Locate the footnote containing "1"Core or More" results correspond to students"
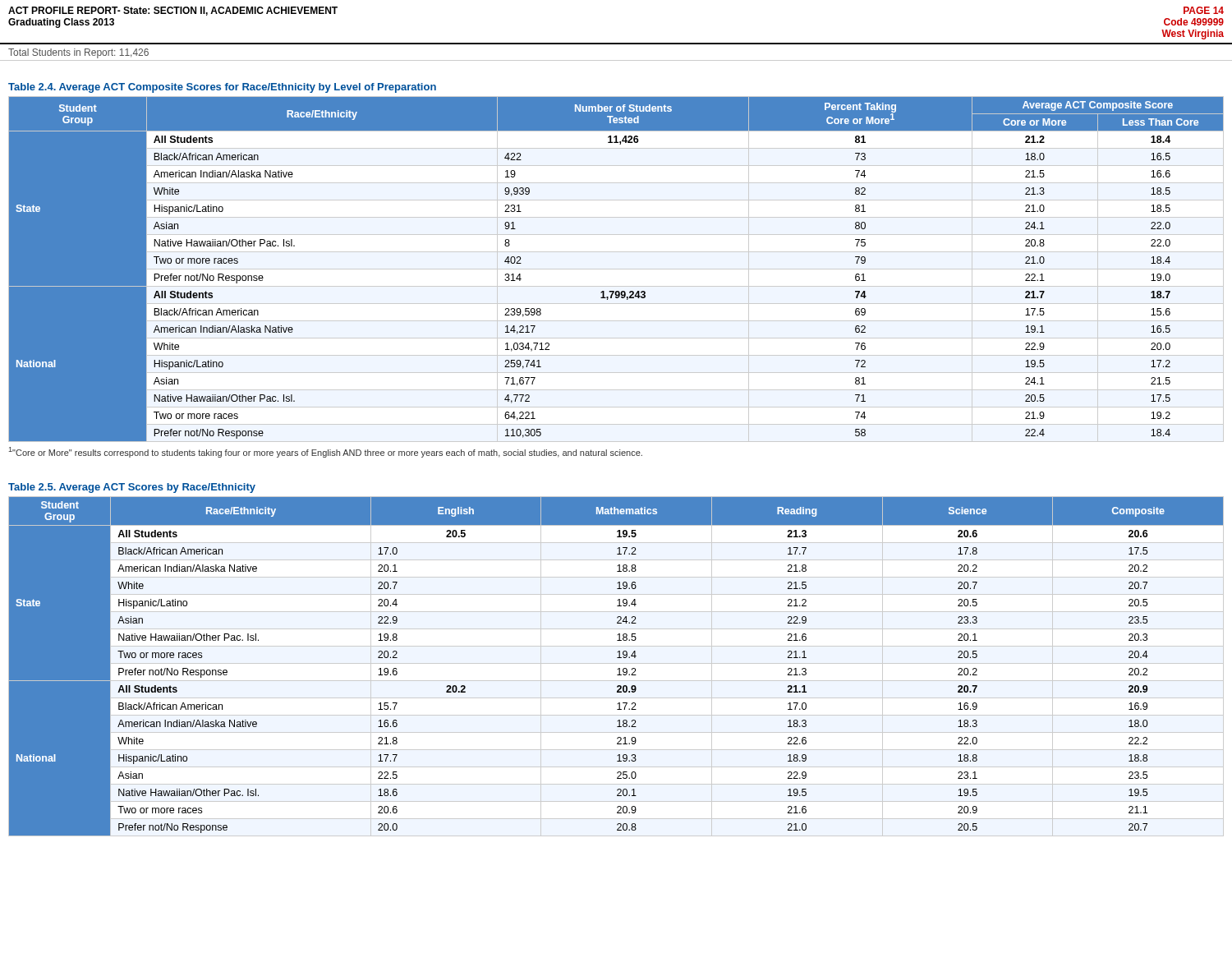 point(326,451)
